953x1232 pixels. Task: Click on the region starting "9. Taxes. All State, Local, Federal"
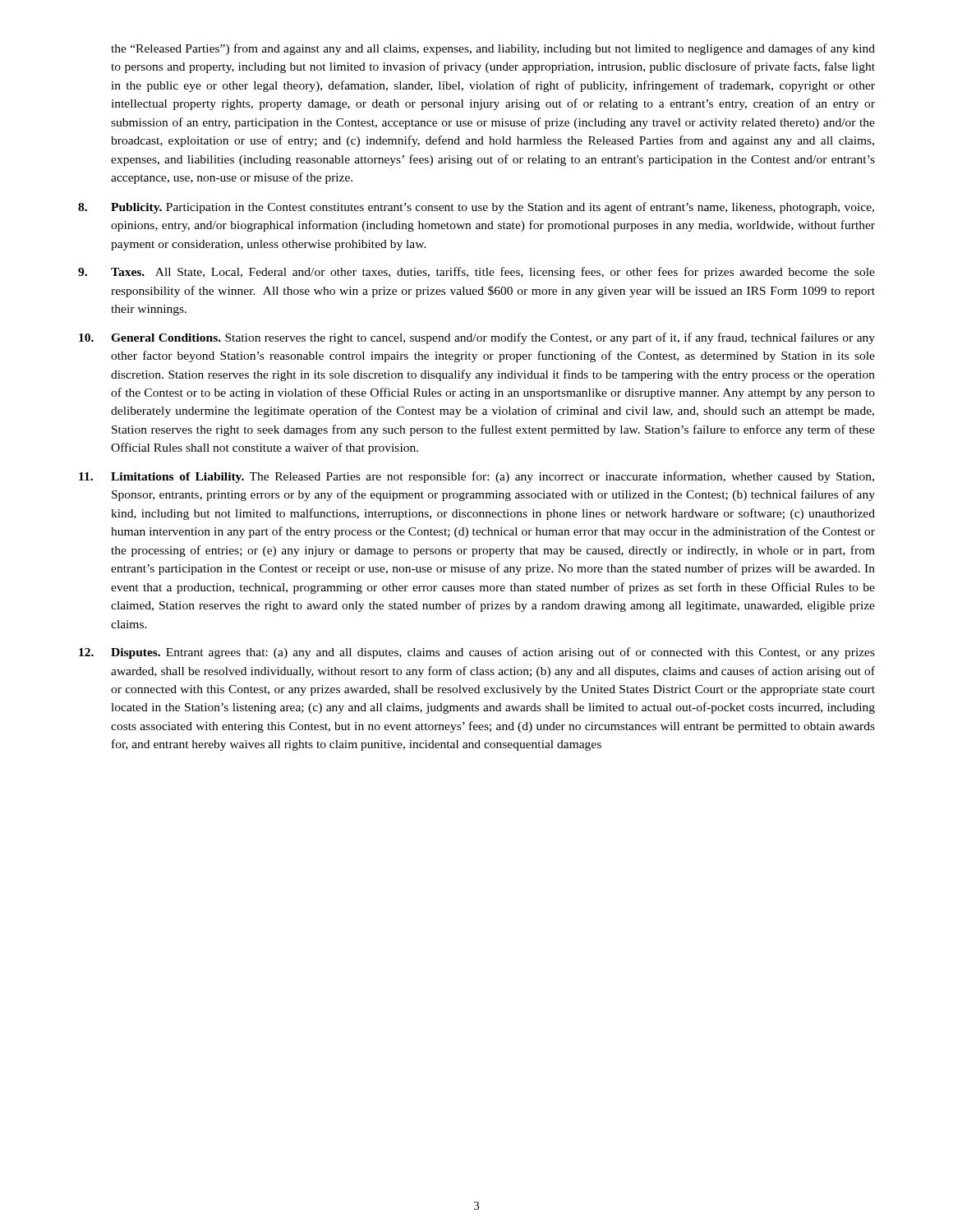coord(476,291)
